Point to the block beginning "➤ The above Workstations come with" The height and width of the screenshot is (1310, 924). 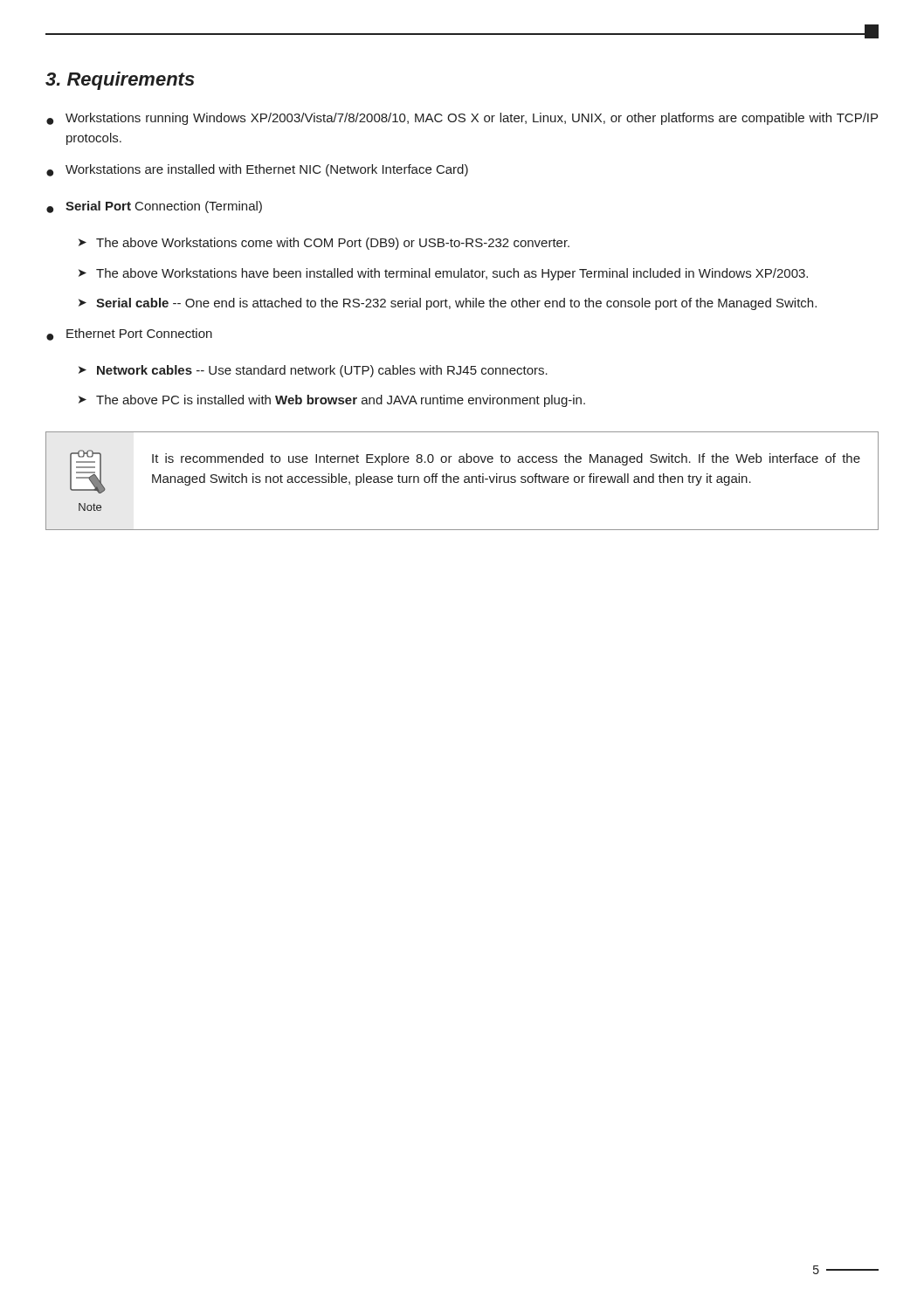pos(478,243)
